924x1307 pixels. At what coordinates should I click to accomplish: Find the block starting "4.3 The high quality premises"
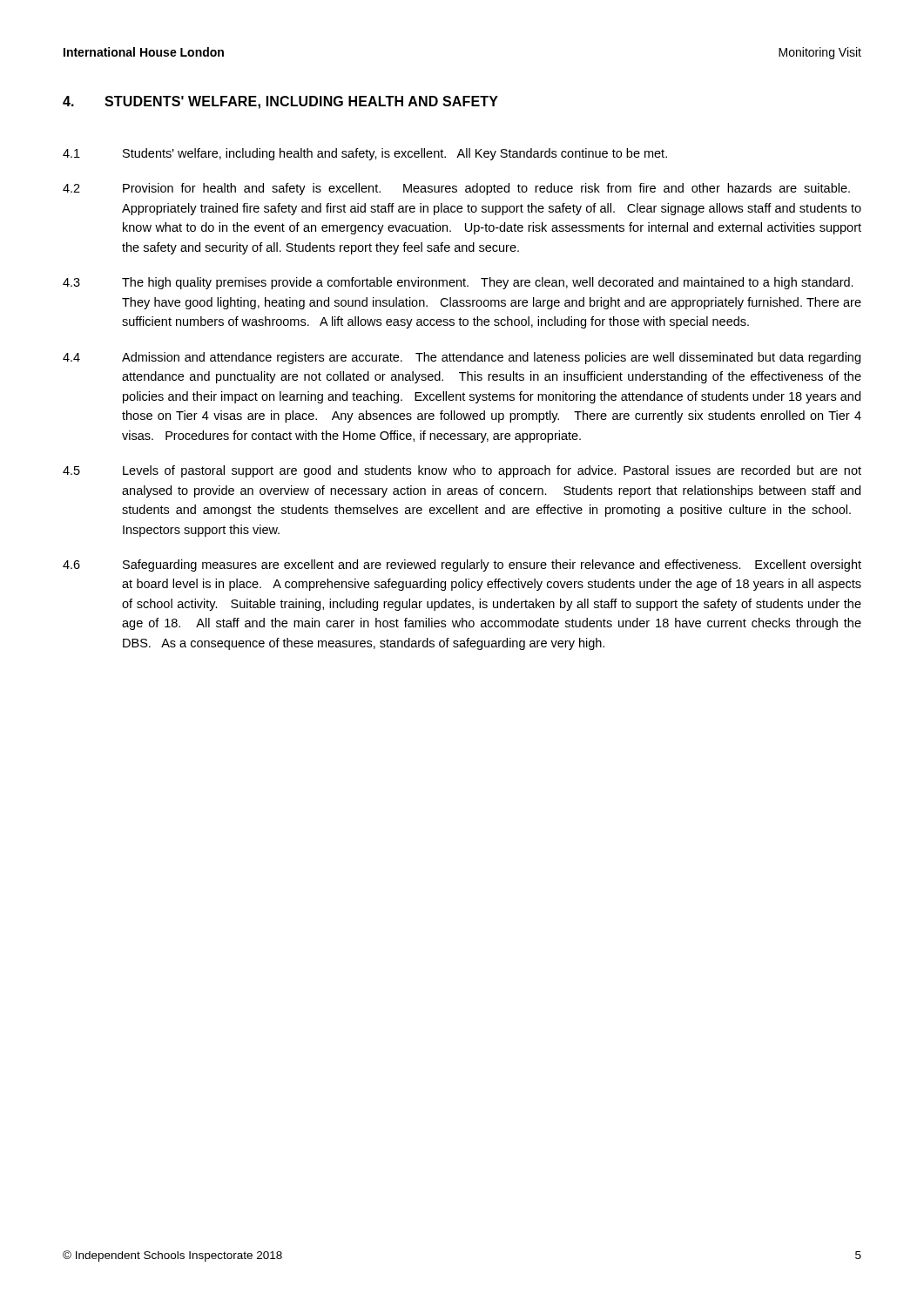462,302
